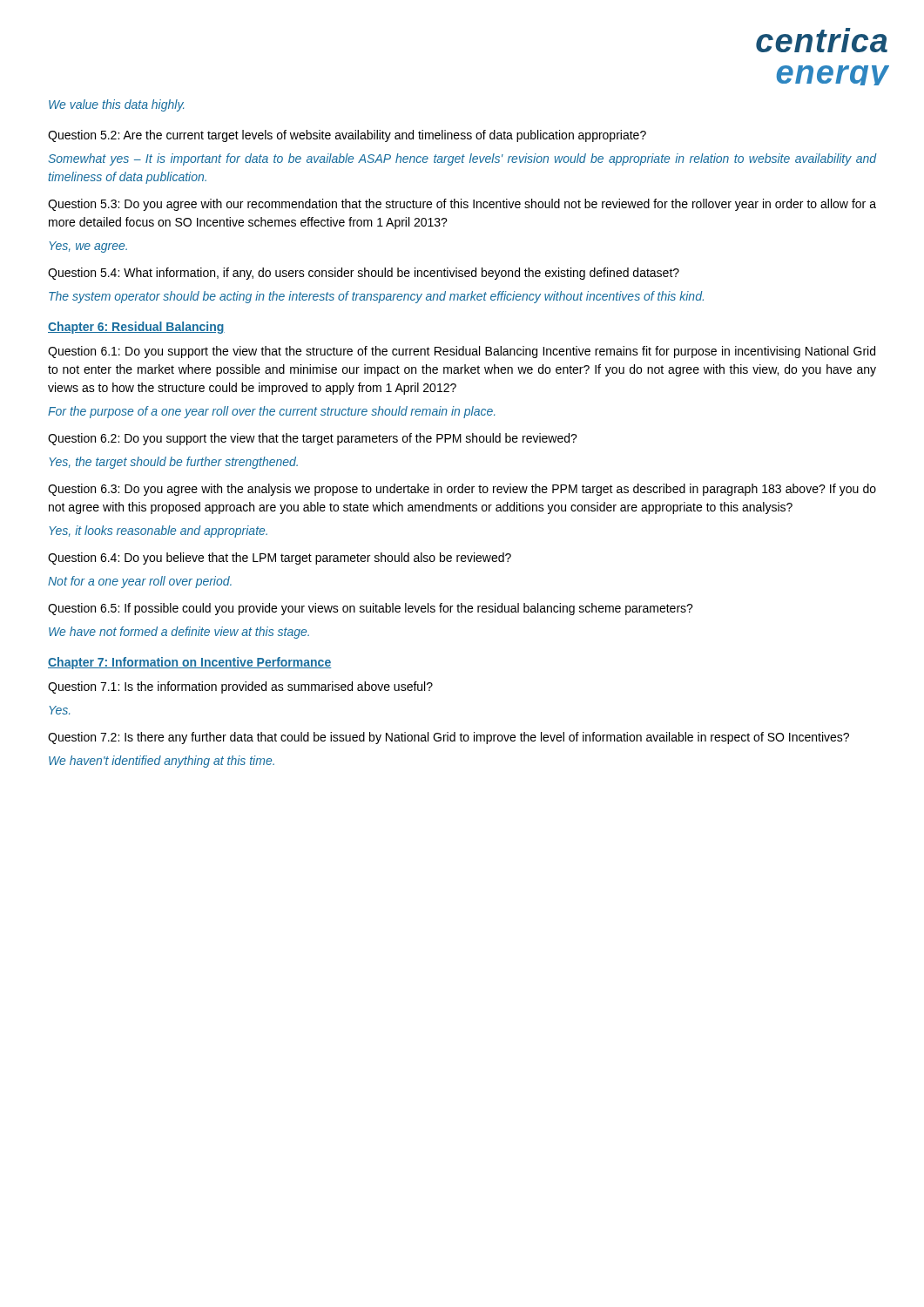Click where it says "Yes, it looks reasonable and appropriate."
This screenshot has width=924, height=1307.
point(158,531)
